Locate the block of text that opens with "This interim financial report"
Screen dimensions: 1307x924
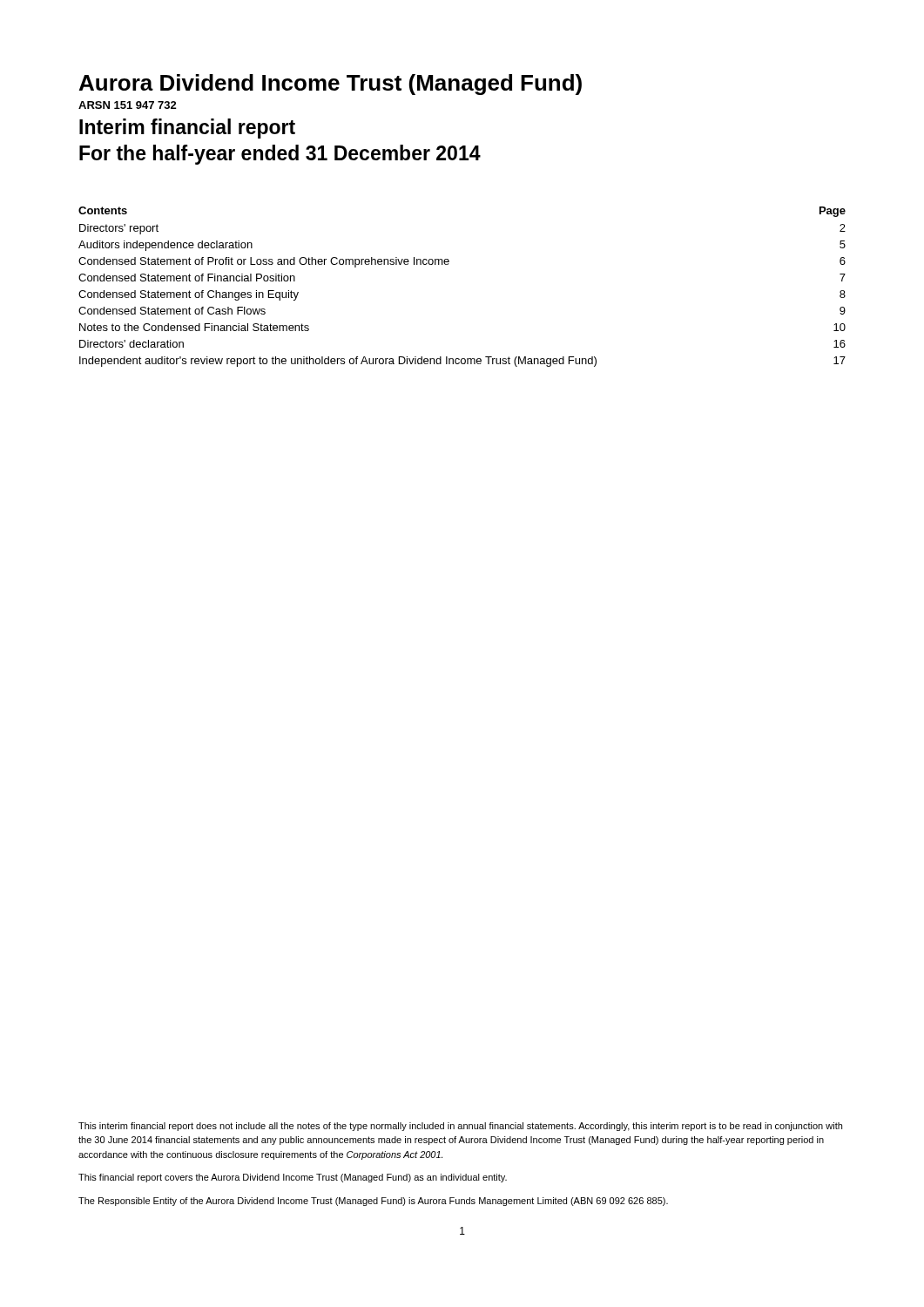[x=461, y=1140]
